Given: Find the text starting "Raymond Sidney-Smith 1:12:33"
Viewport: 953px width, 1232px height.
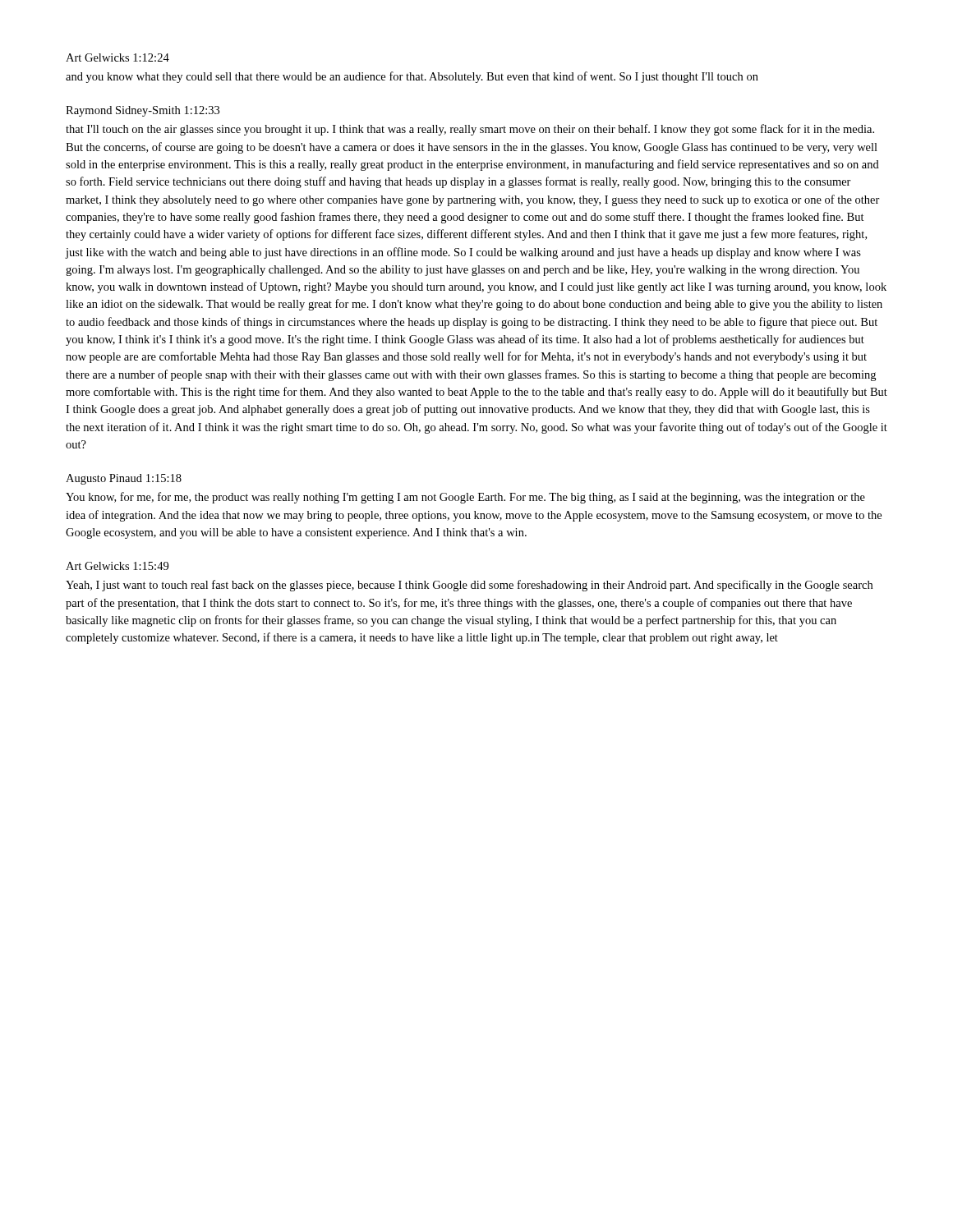Looking at the screenshot, I should click(x=143, y=110).
